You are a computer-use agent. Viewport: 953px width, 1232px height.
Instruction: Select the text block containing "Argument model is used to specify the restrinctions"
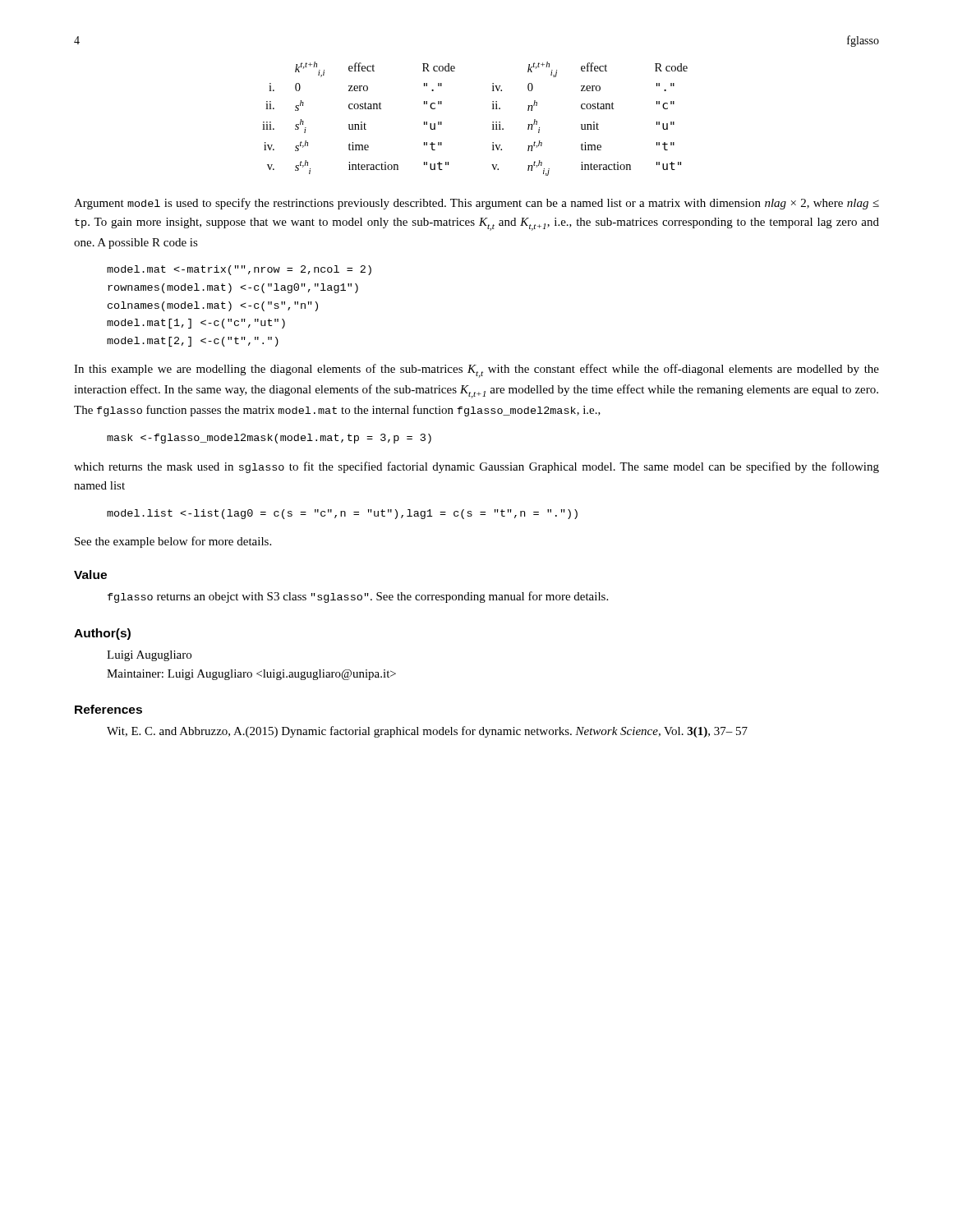click(476, 222)
